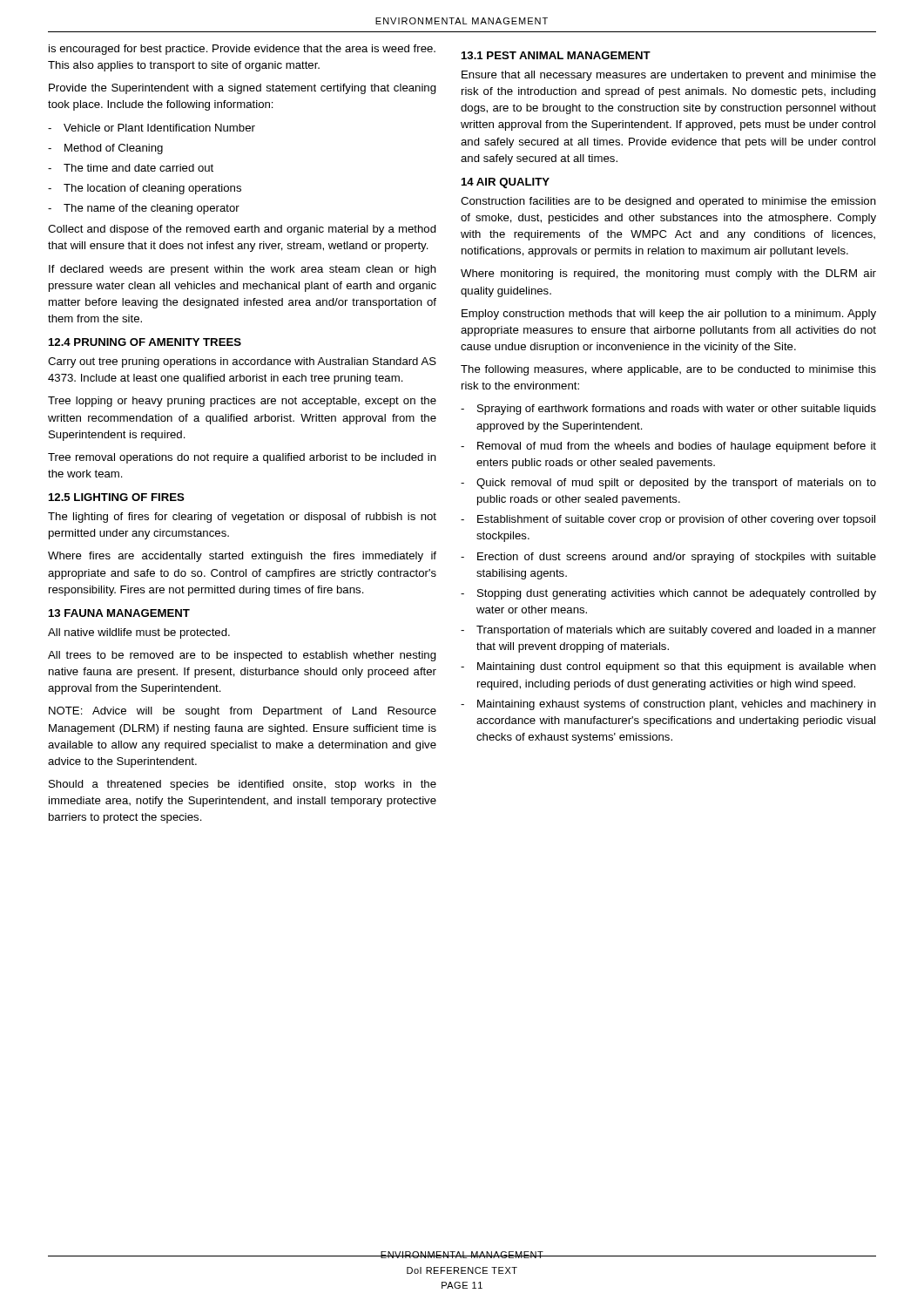This screenshot has height=1307, width=924.
Task: Locate the block of text that opens with "-Removal of mud from the"
Action: (668, 454)
